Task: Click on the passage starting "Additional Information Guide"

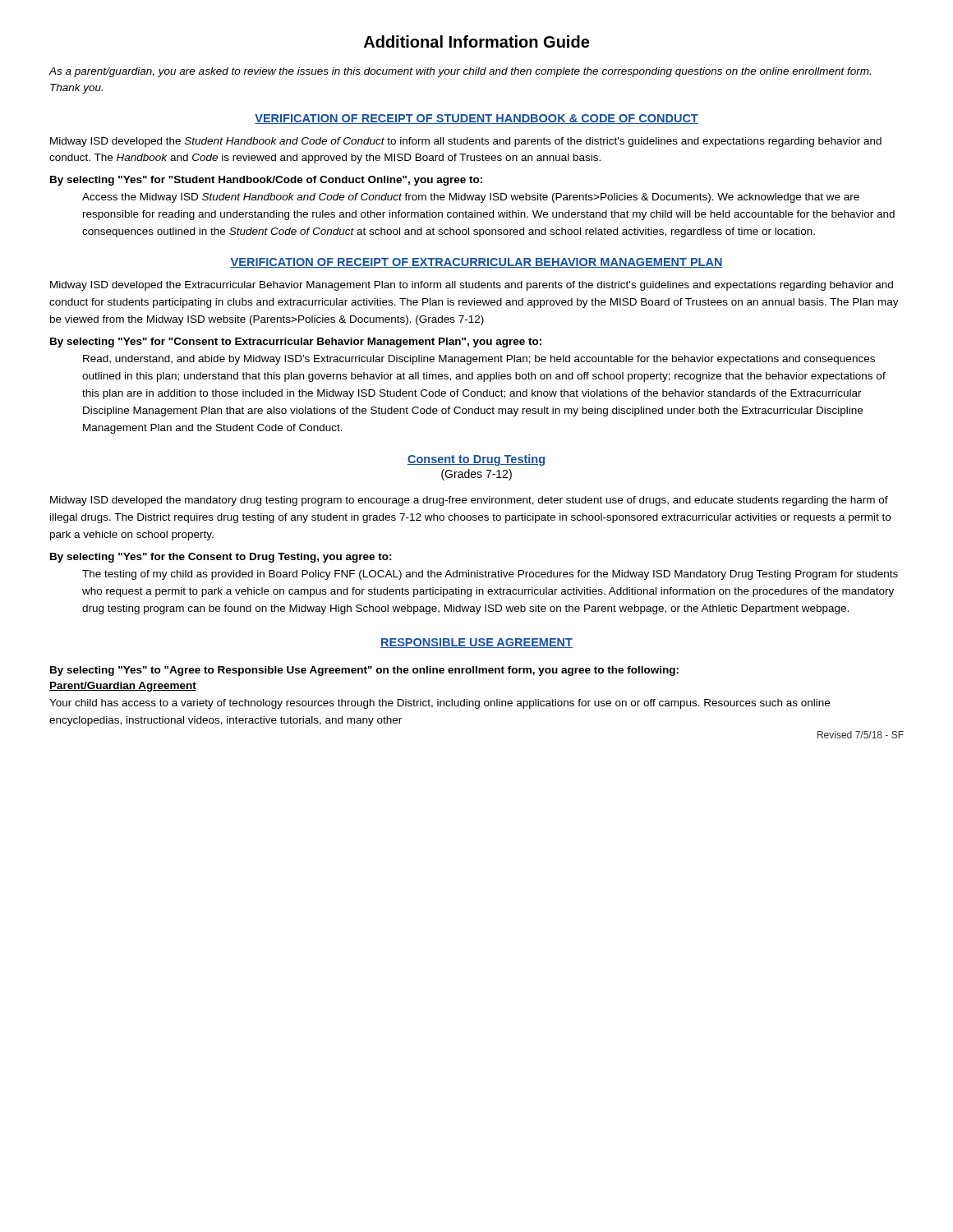Action: coord(476,42)
